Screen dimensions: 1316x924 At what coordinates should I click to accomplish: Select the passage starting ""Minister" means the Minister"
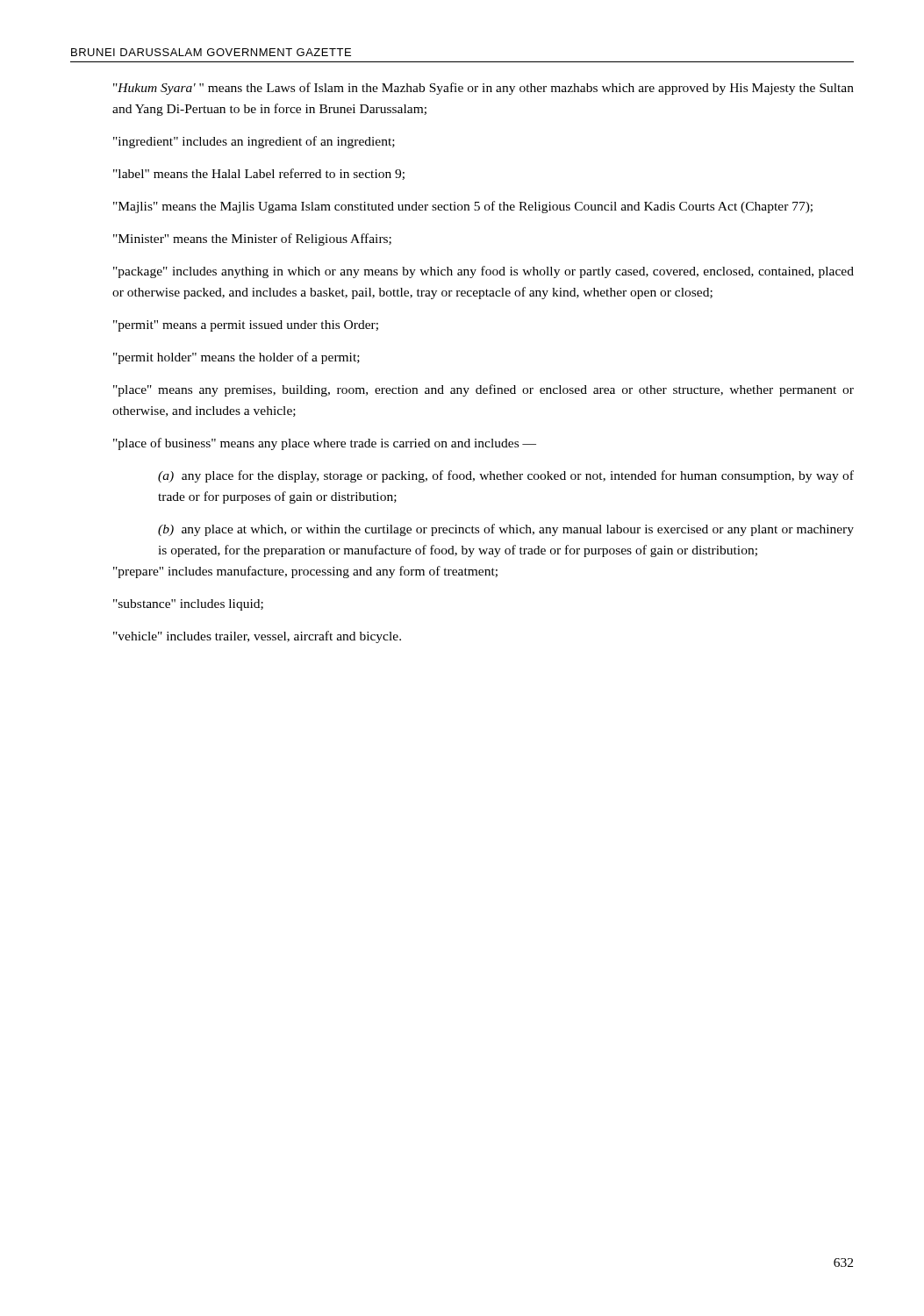point(252,238)
